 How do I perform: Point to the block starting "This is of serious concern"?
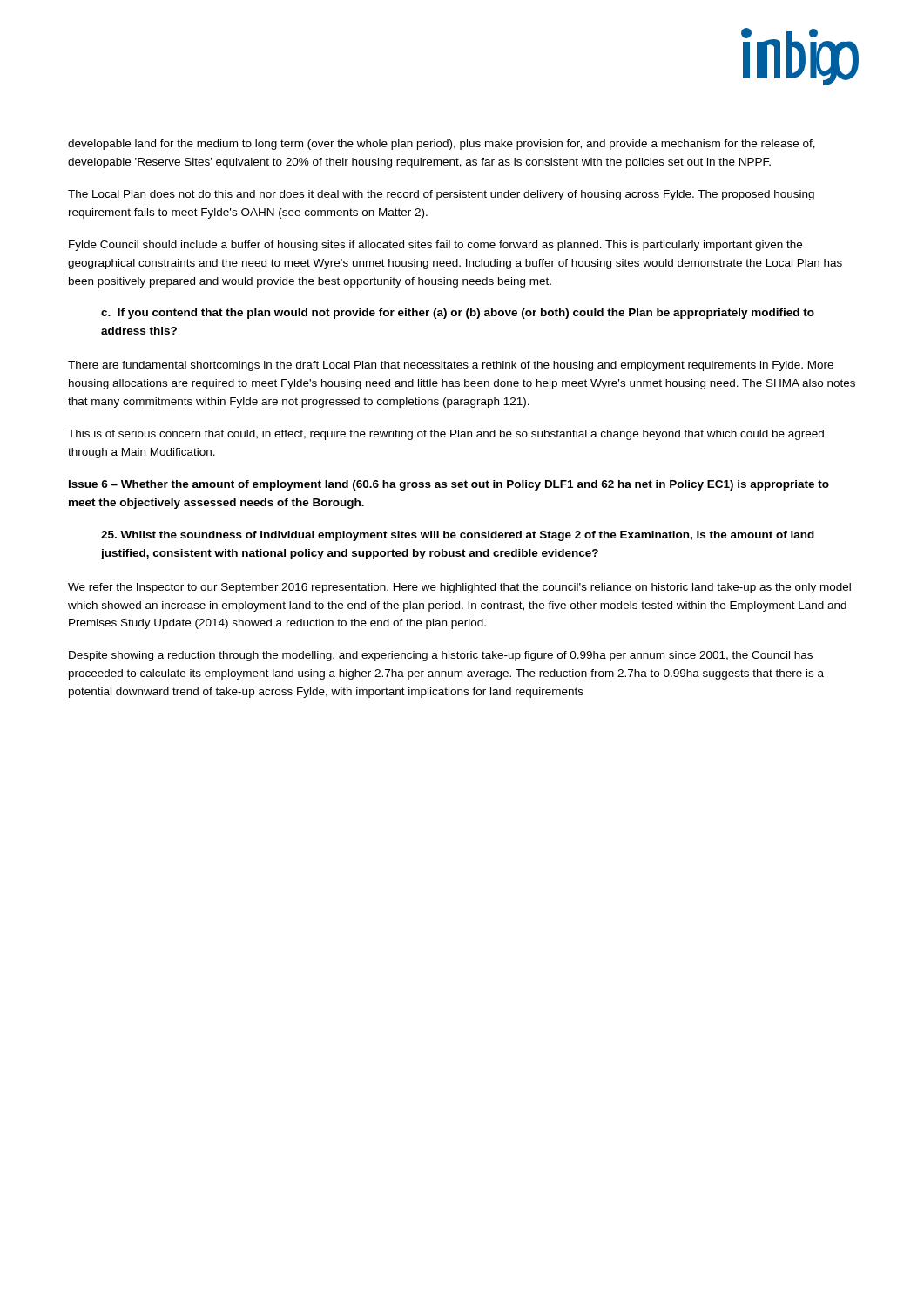[462, 444]
